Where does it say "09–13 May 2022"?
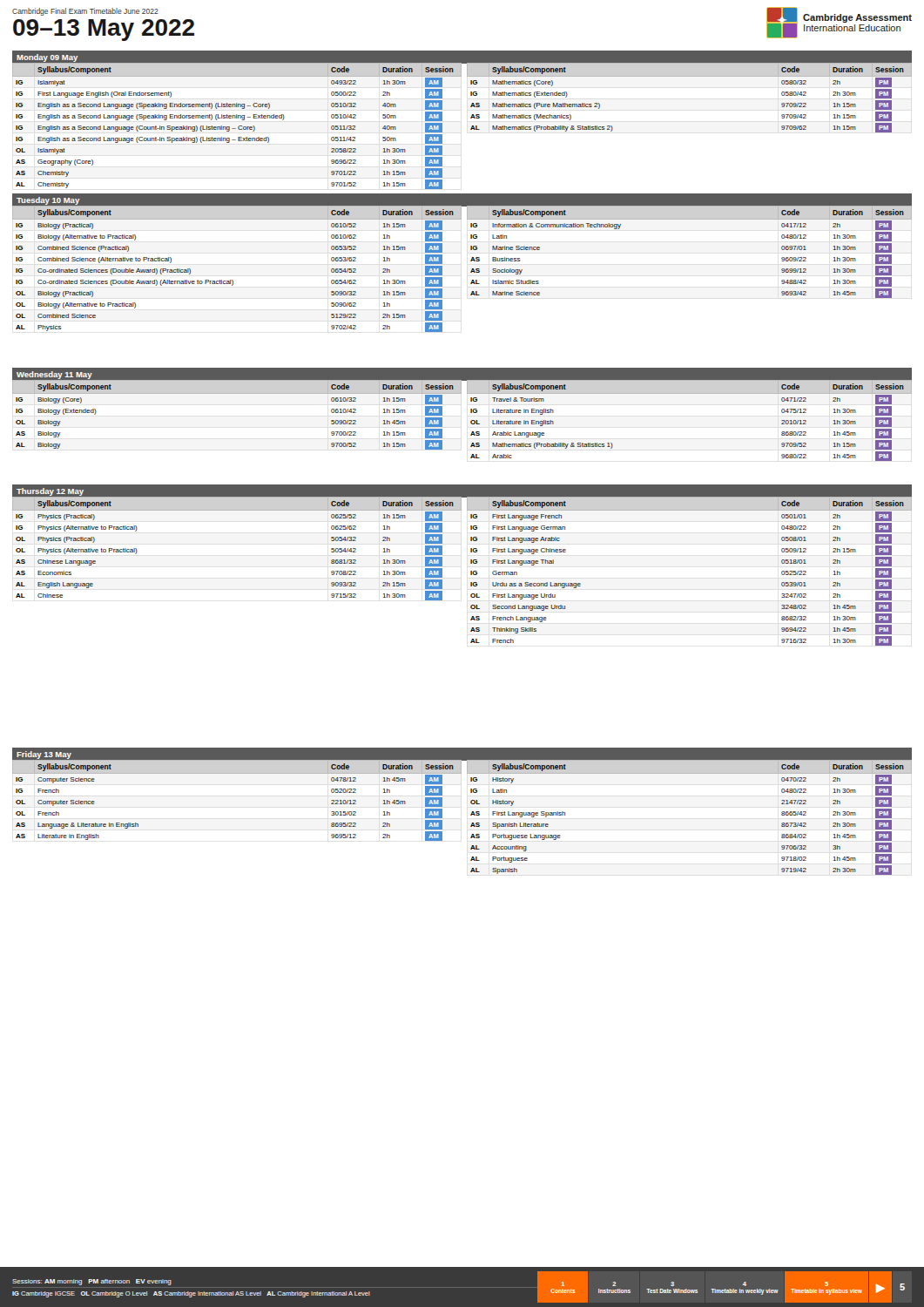924x1307 pixels. (x=104, y=28)
